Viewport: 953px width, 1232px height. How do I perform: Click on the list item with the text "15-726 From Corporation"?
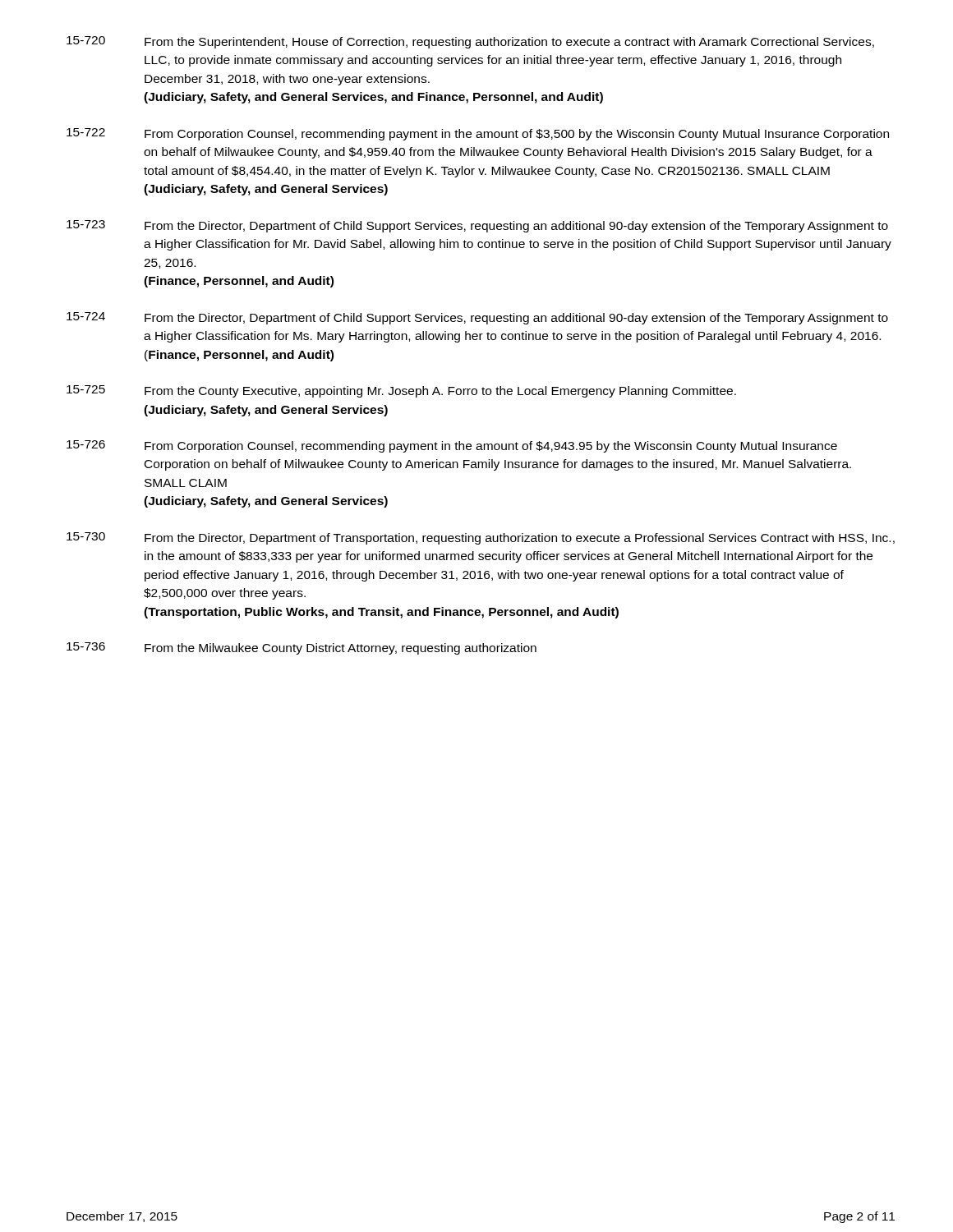click(481, 474)
